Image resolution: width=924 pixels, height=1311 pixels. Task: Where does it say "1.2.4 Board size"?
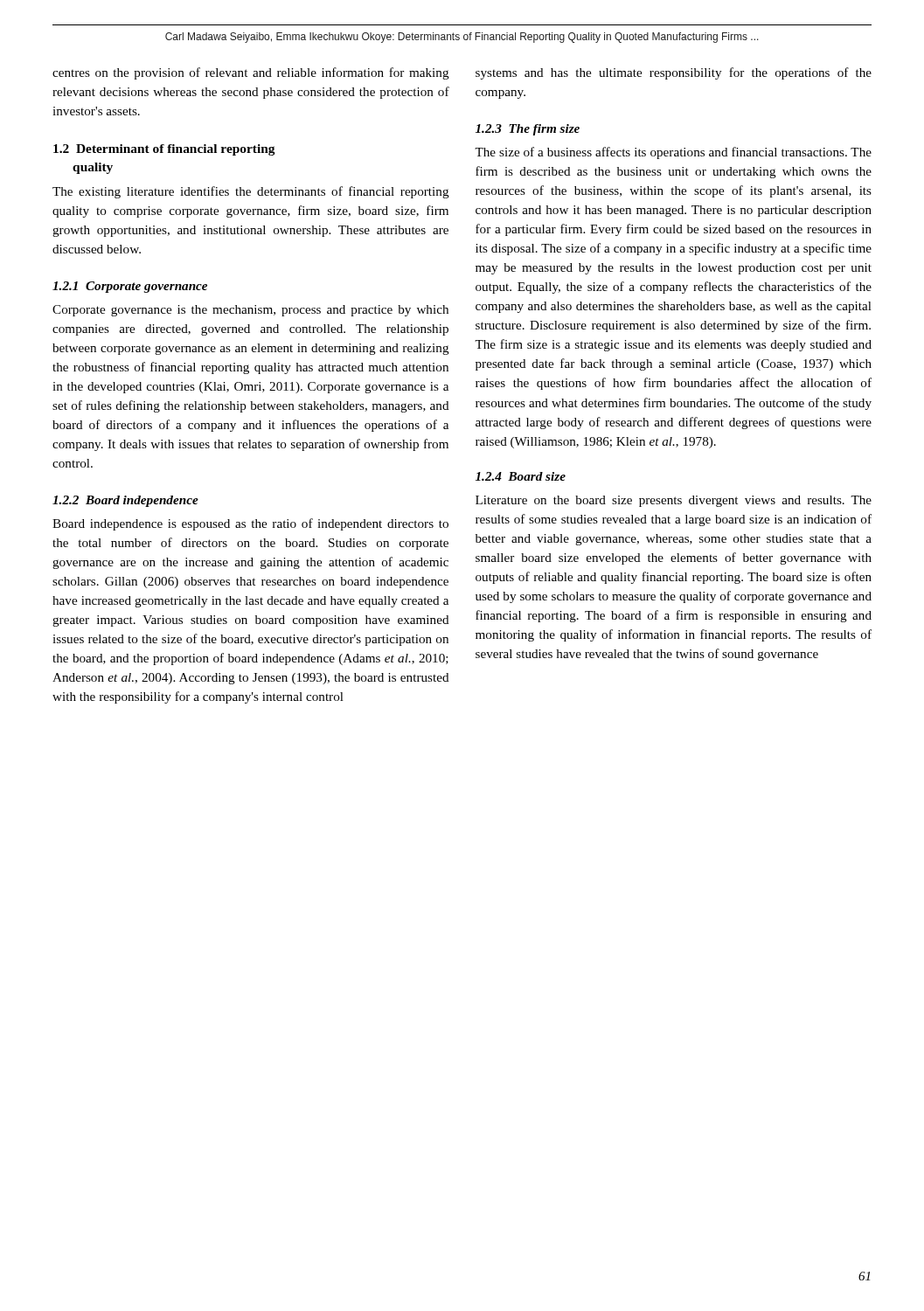point(520,476)
